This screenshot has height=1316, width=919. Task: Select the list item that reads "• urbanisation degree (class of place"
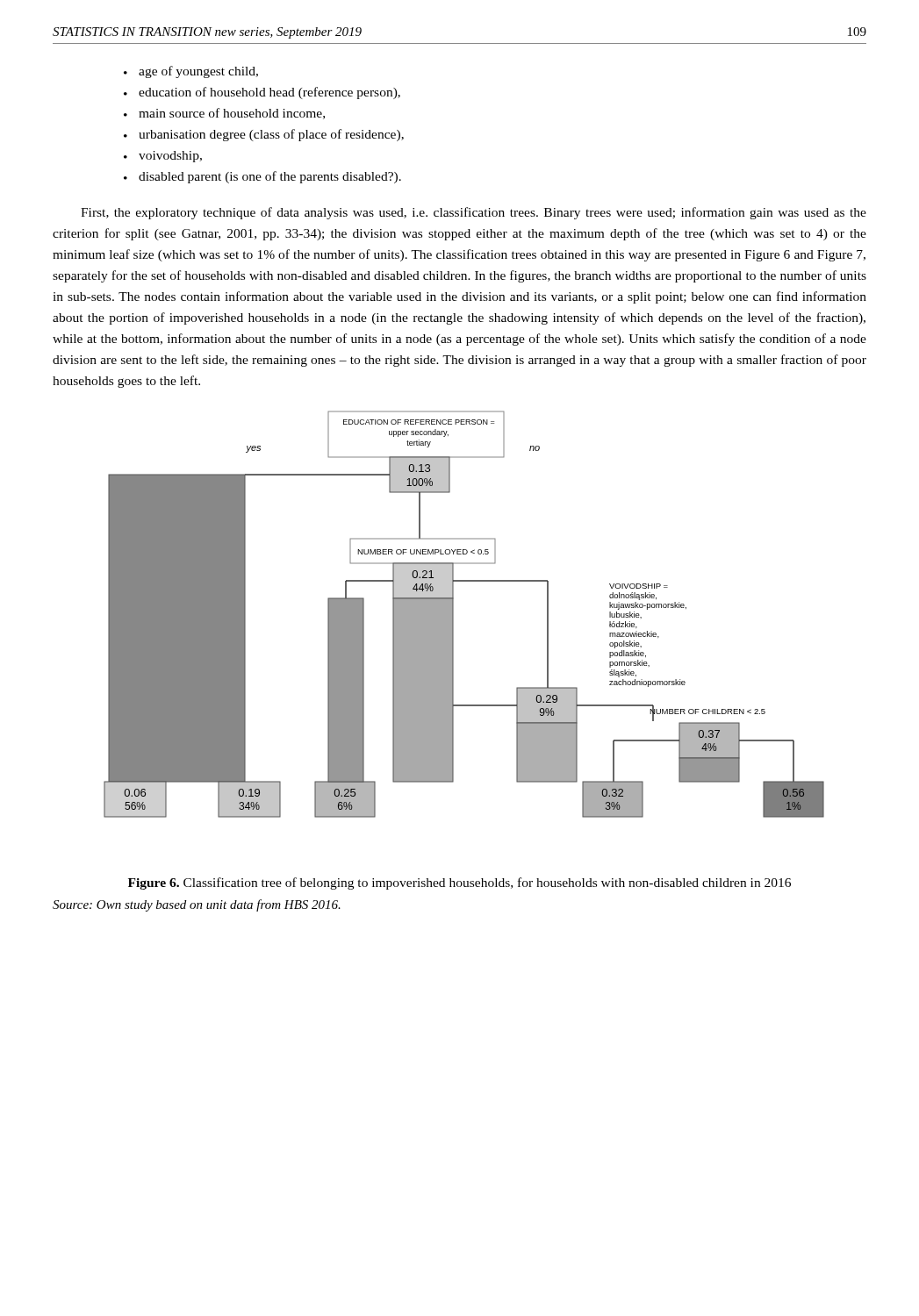point(264,135)
